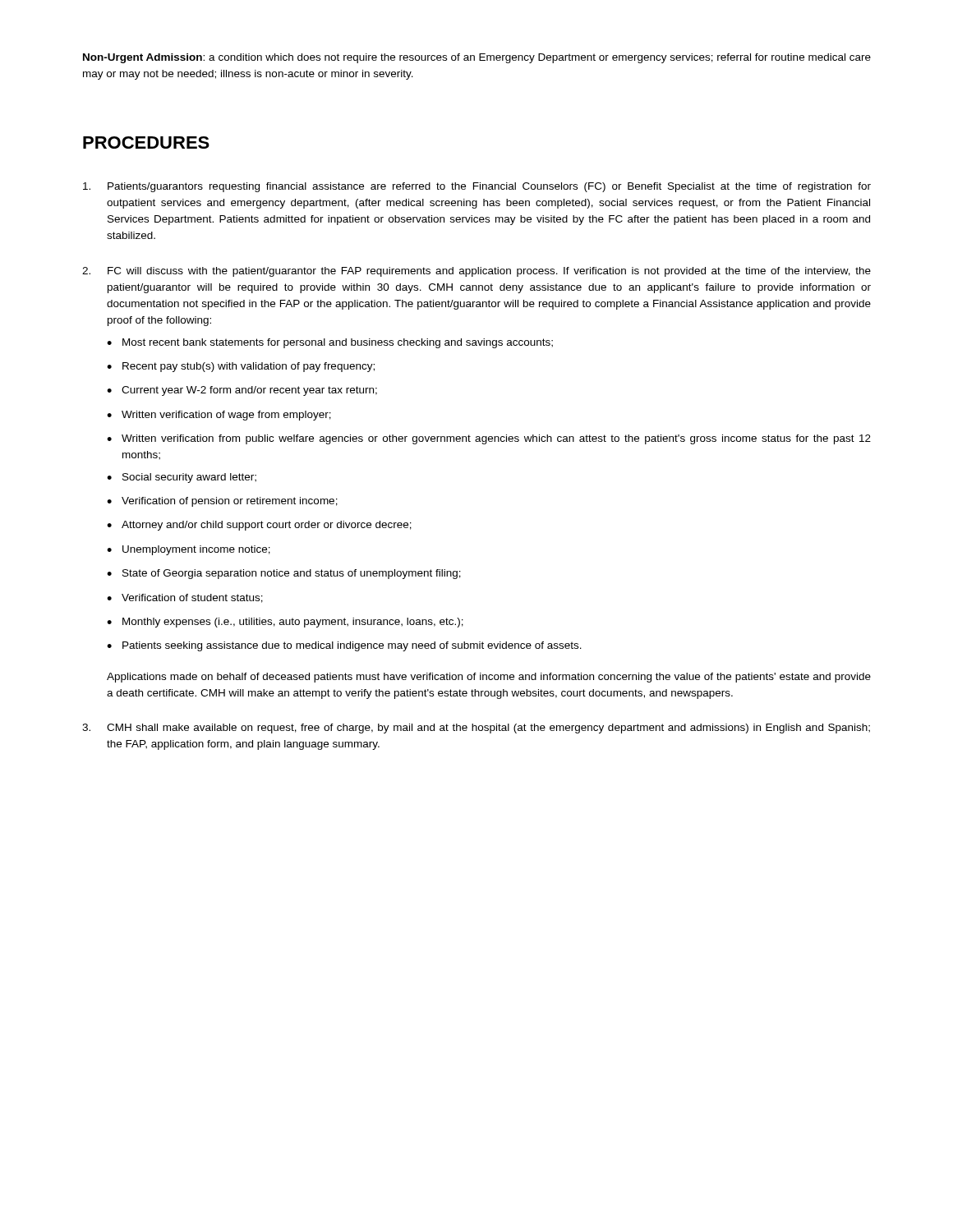Select the list item with the text "• Unemployment income notice;"
This screenshot has width=953, height=1232.
(189, 550)
